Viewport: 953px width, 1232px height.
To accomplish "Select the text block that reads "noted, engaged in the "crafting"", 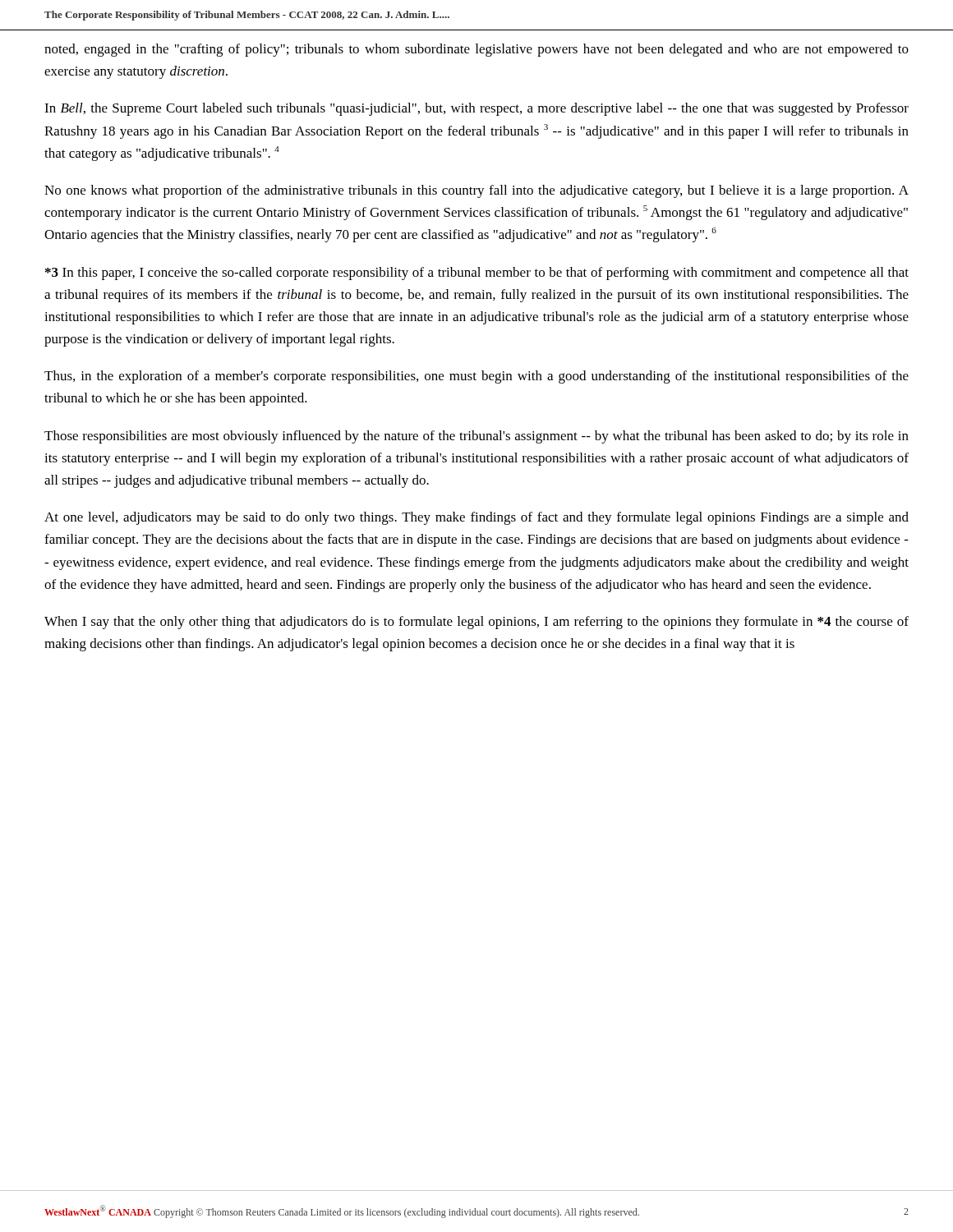I will 476,60.
